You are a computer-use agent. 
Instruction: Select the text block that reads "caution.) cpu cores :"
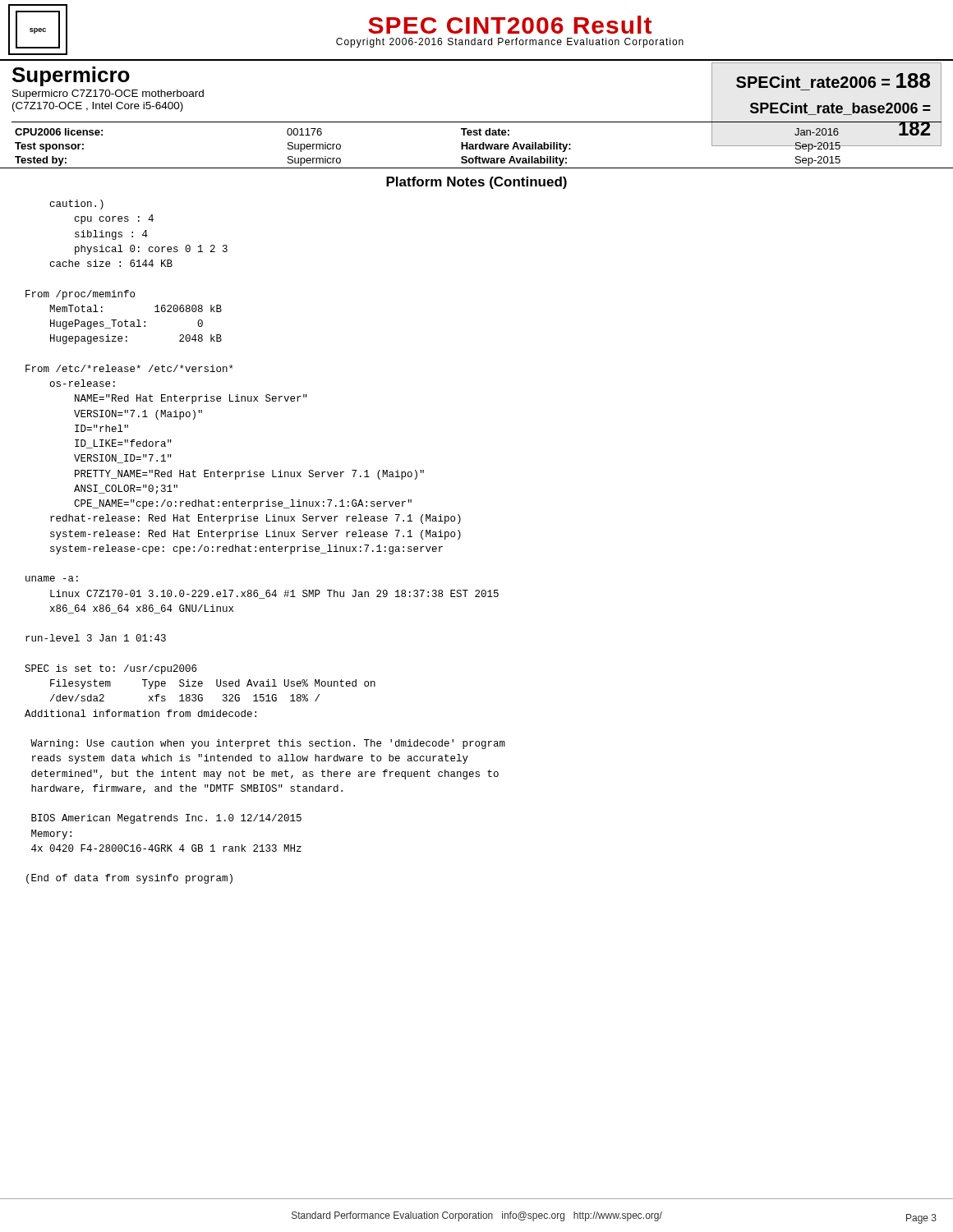(265, 542)
